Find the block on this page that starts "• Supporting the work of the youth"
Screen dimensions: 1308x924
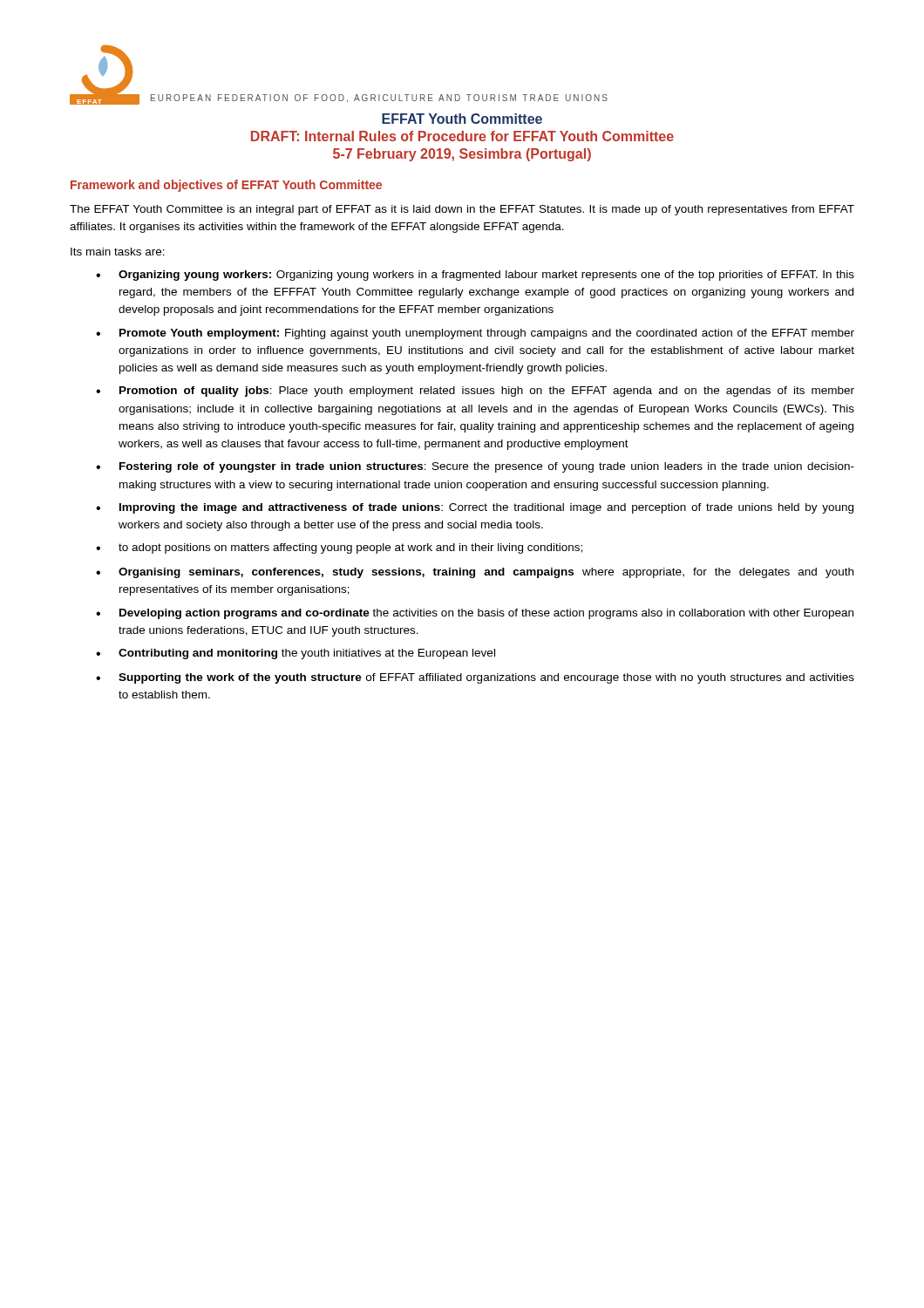[x=475, y=686]
